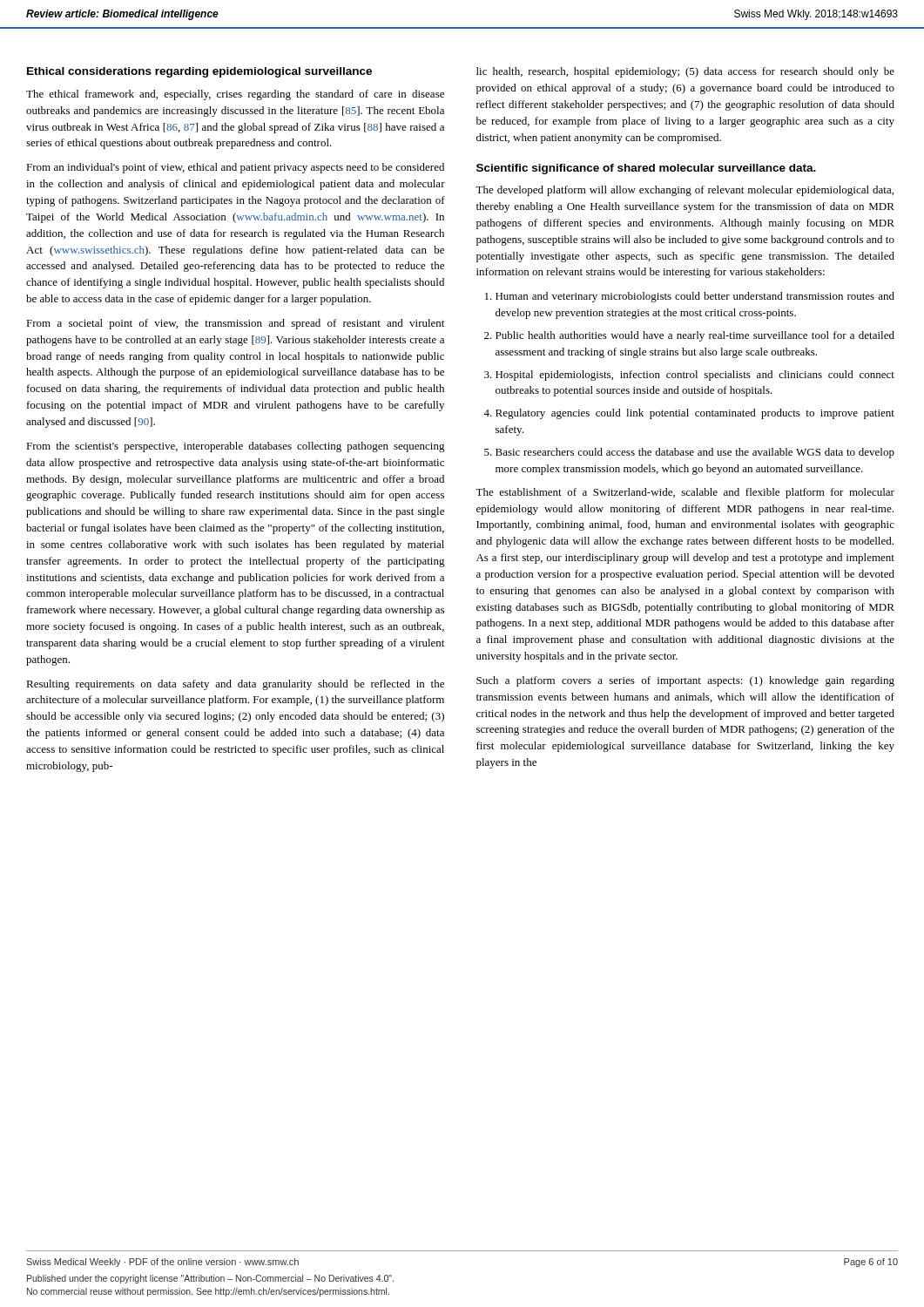The width and height of the screenshot is (924, 1307).
Task: Find the block on this page that starts "Such a platform covers a series of"
Action: pos(685,721)
